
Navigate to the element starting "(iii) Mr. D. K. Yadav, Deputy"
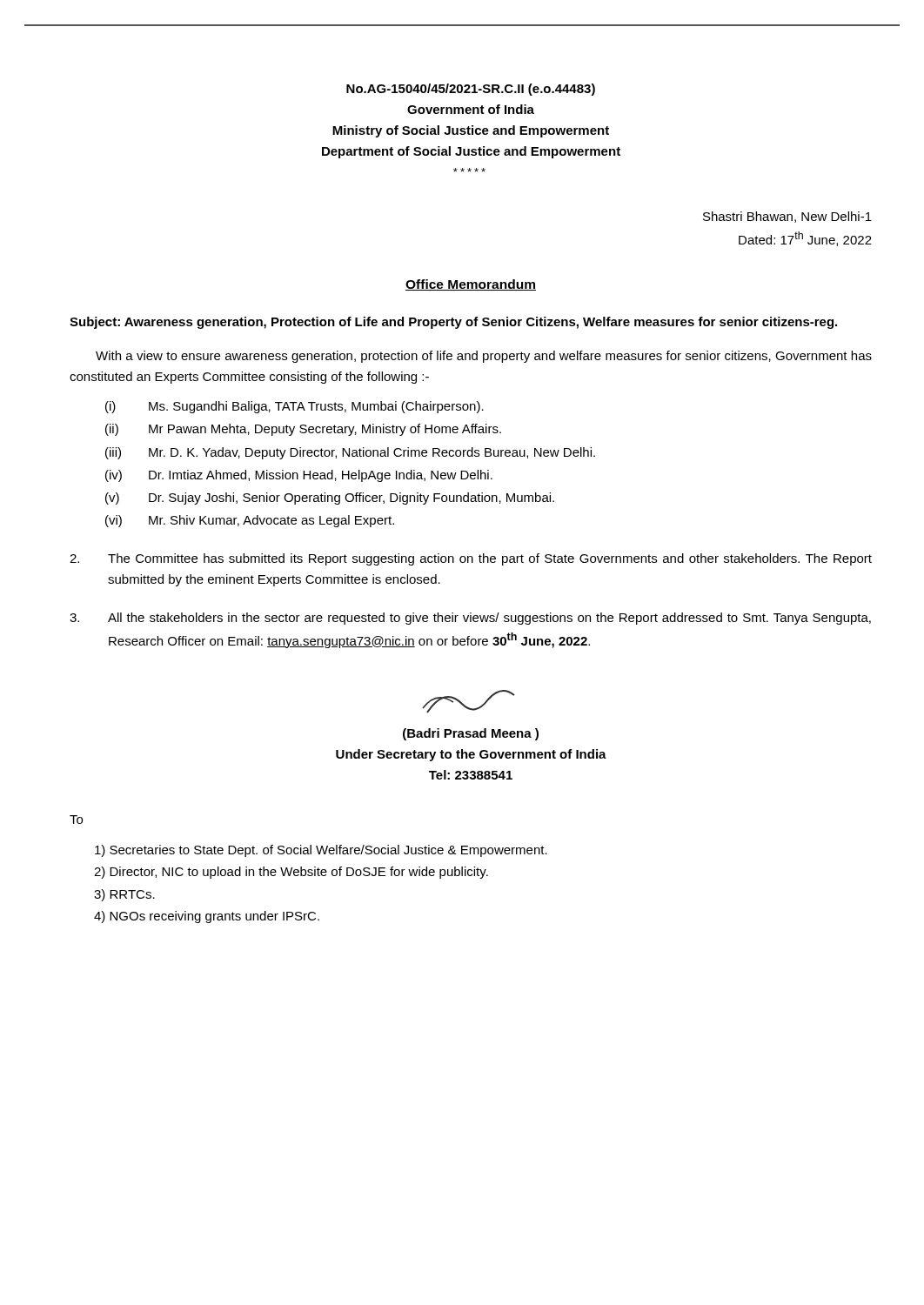[488, 452]
